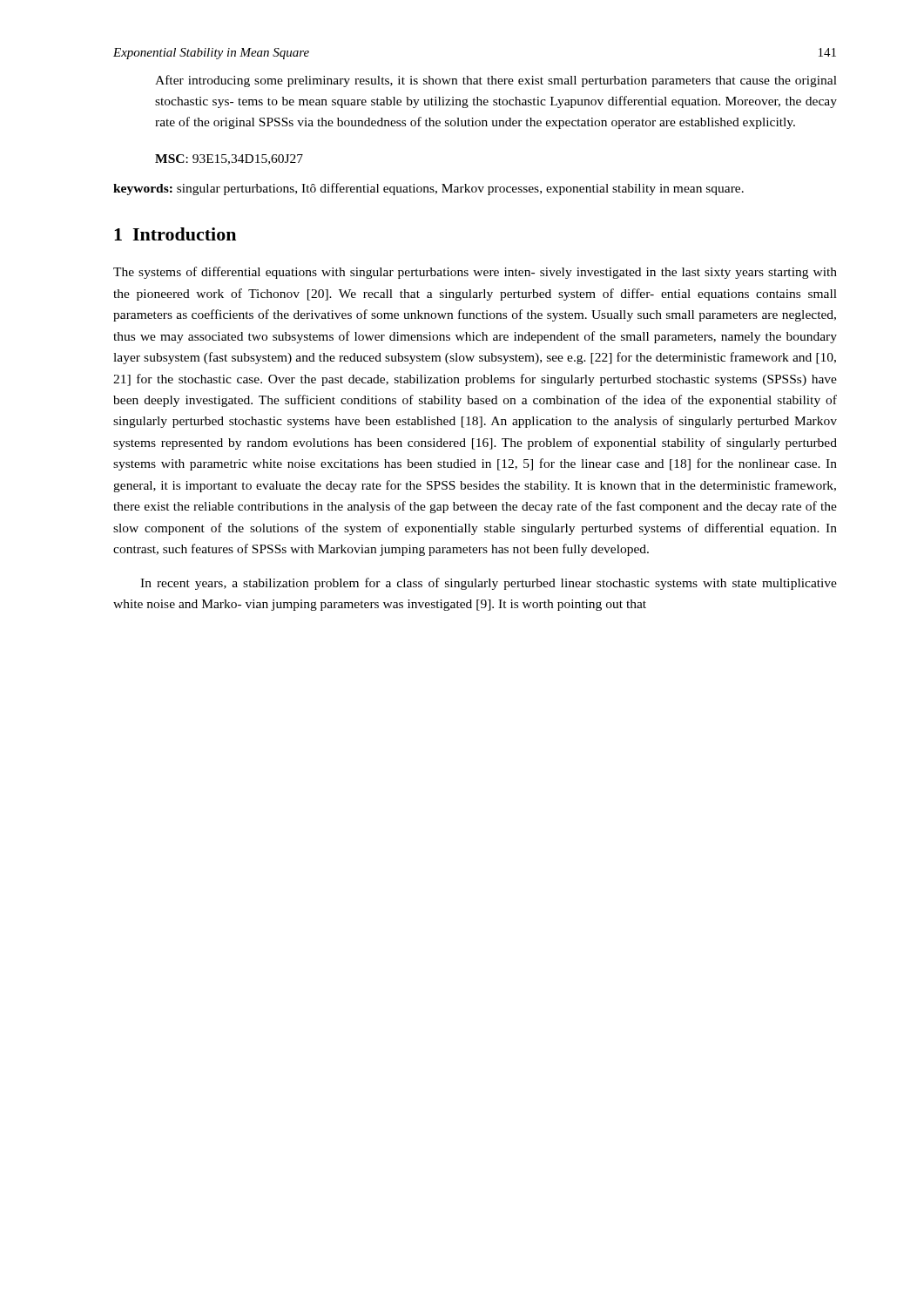924x1307 pixels.
Task: Locate the block of text that opens with "The systems of differential equations with singular perturbations"
Action: pyautogui.click(x=475, y=410)
